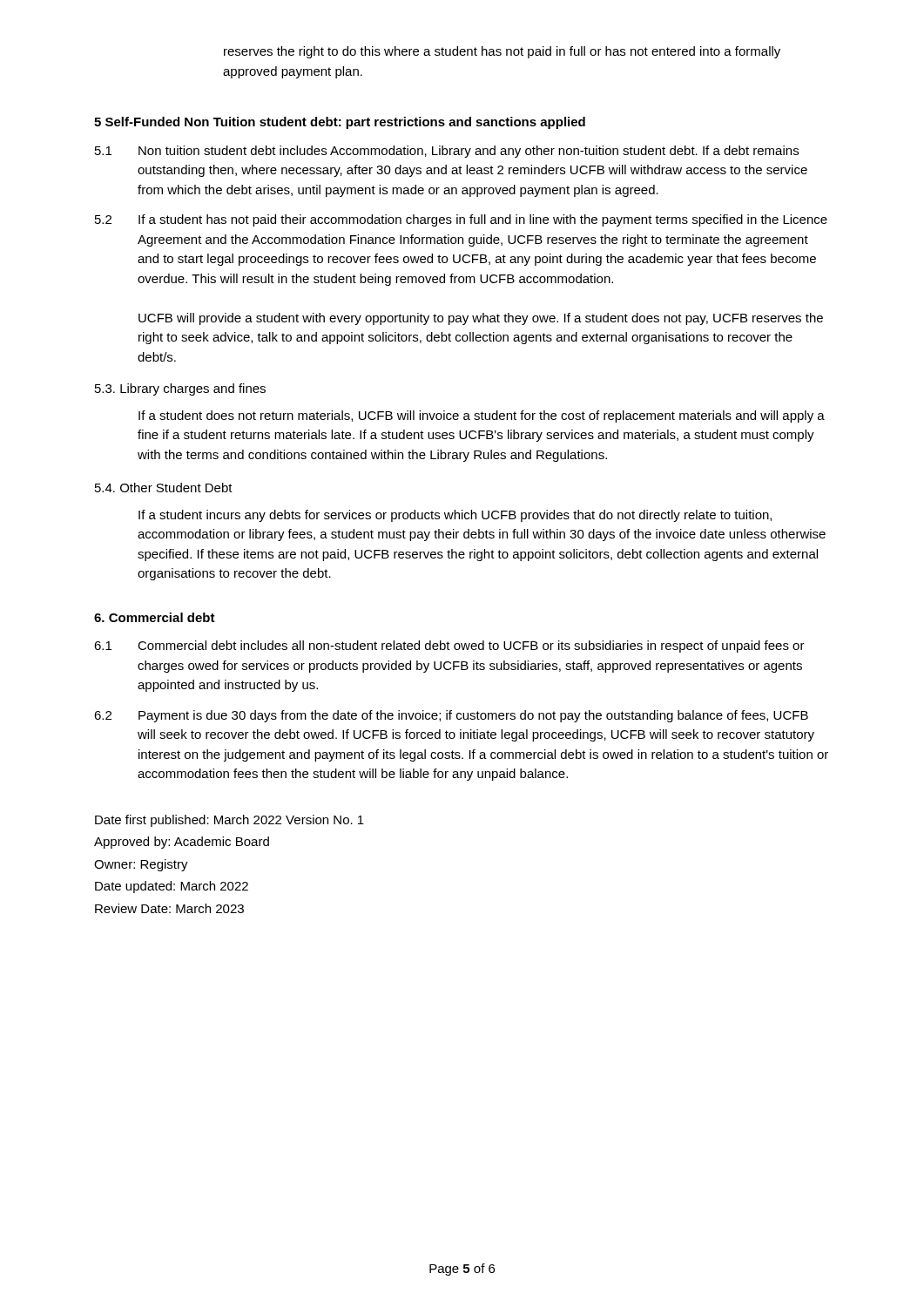Select the element starting "1 Commercial debt includes all"
The width and height of the screenshot is (924, 1307).
pyautogui.click(x=462, y=666)
